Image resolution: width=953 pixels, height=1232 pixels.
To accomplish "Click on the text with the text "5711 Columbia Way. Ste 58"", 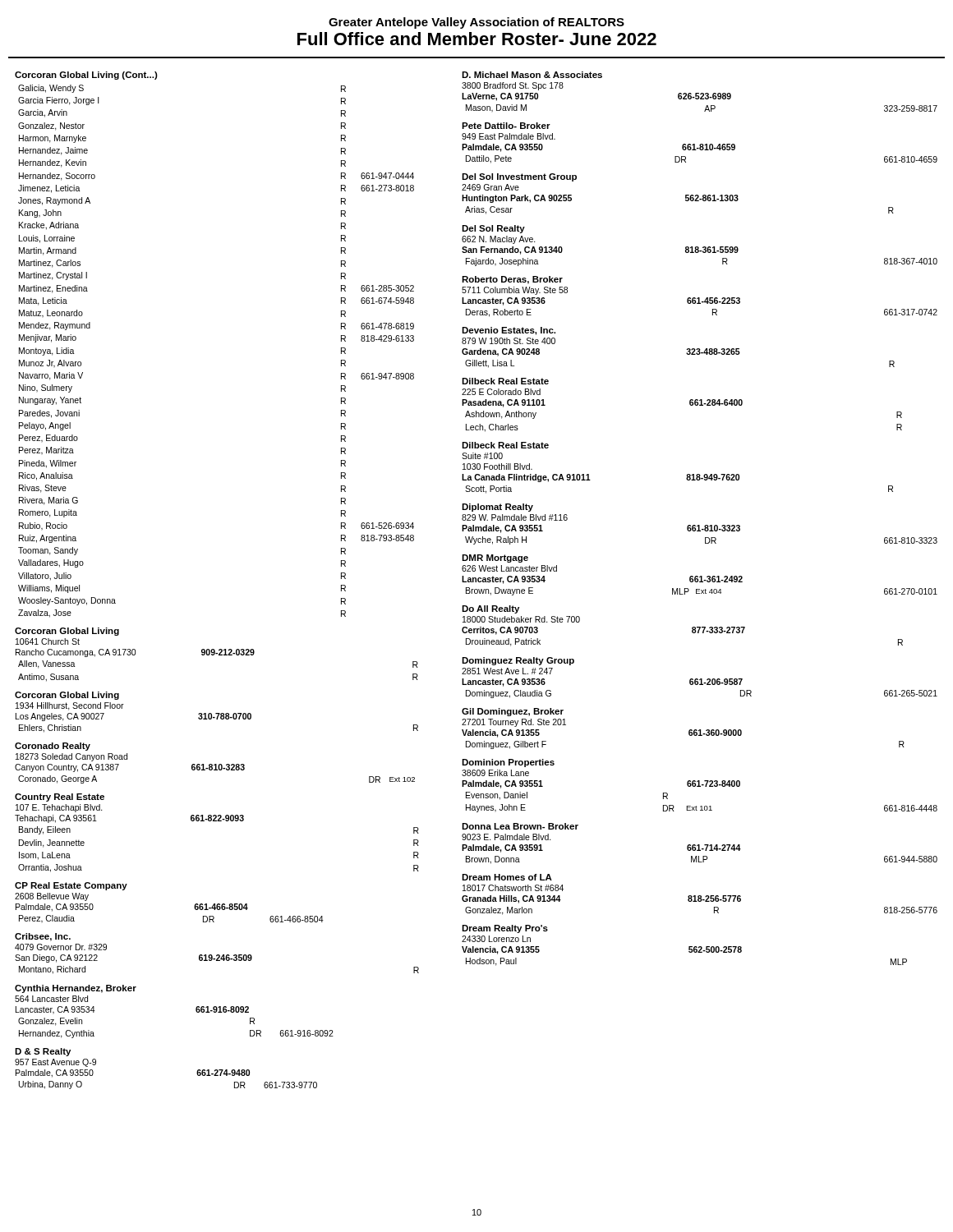I will [x=515, y=290].
